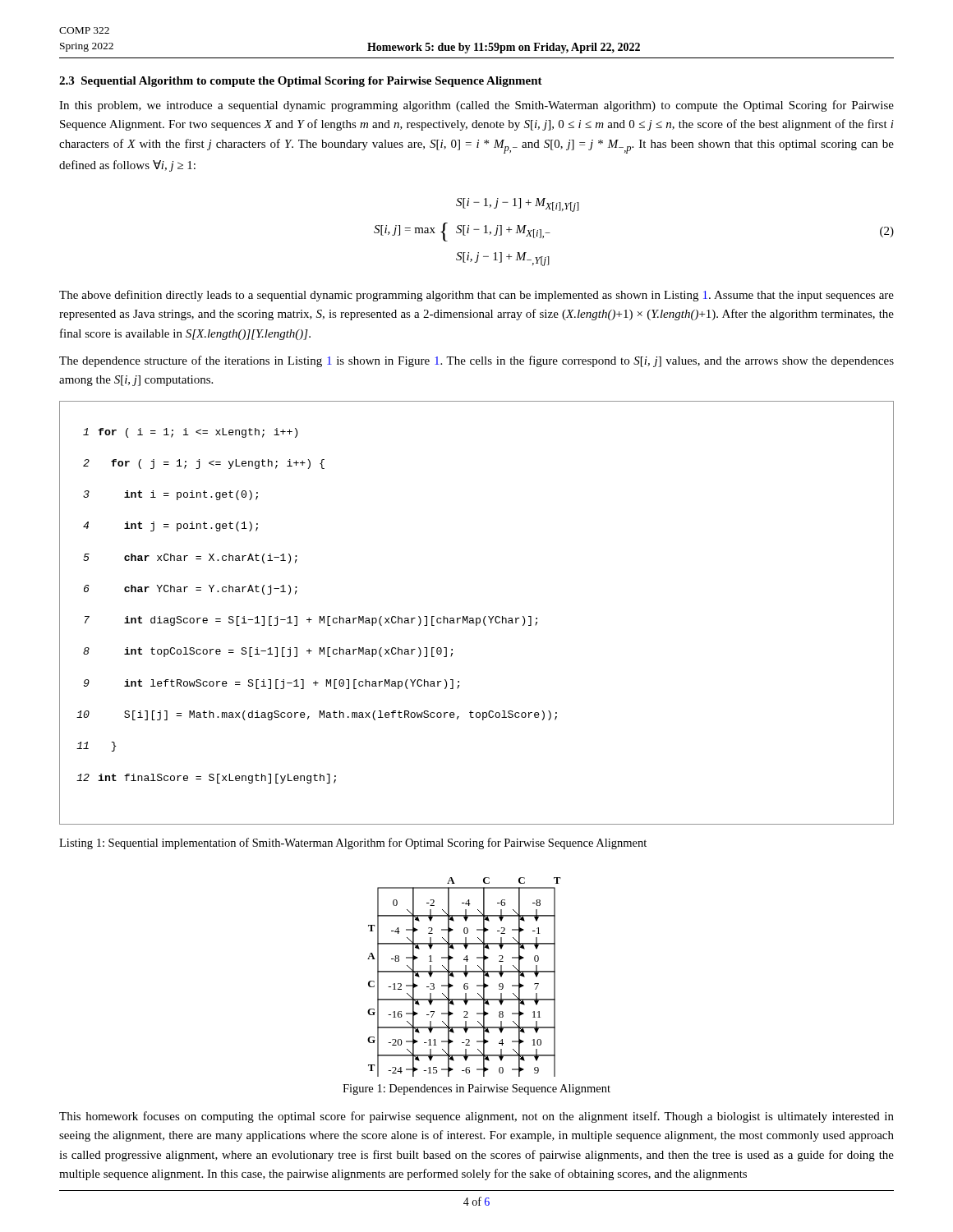Point to the block beginning "The above definition directly leads to a"

(x=476, y=314)
